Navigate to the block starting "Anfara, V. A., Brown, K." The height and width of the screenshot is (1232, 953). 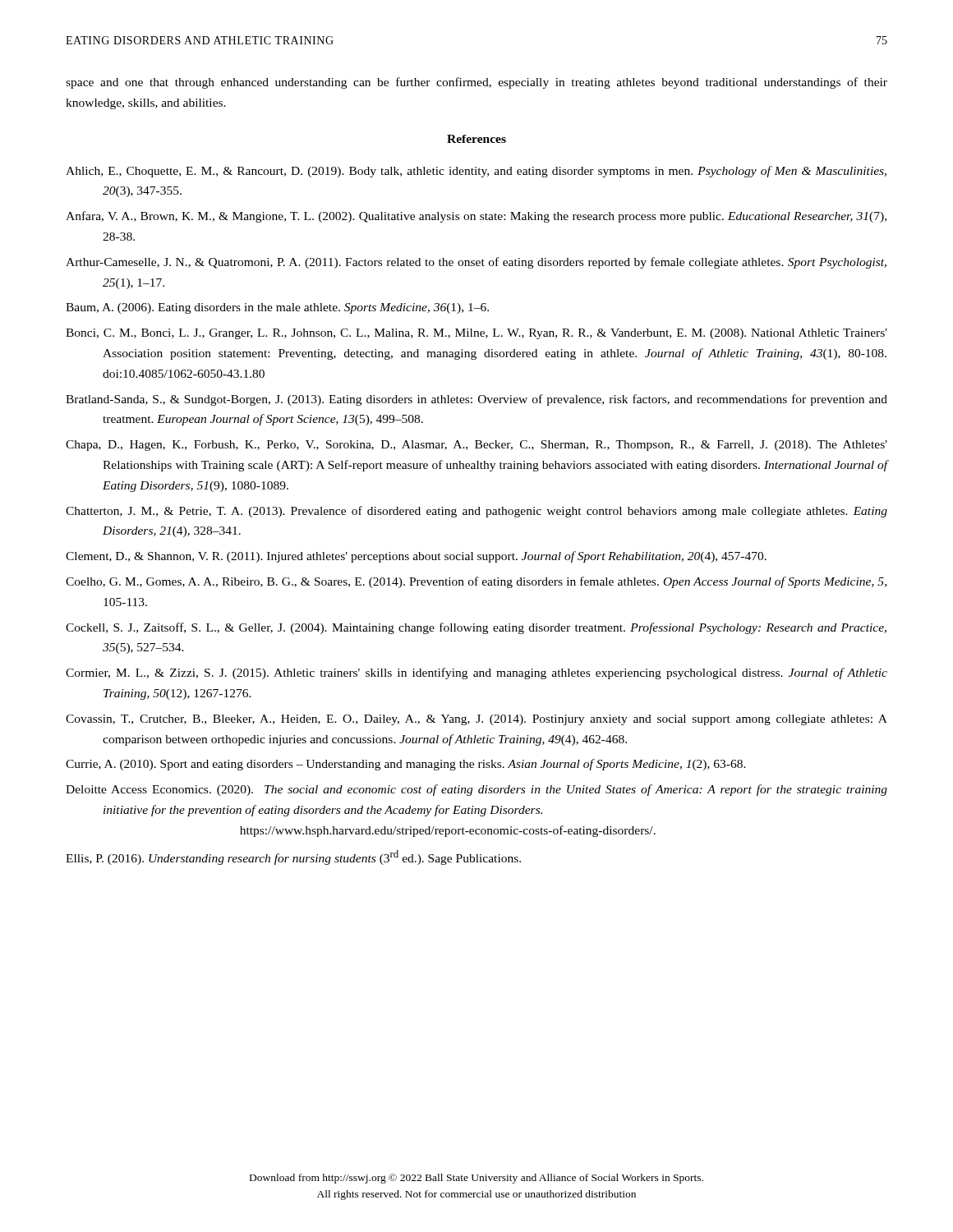coord(476,226)
